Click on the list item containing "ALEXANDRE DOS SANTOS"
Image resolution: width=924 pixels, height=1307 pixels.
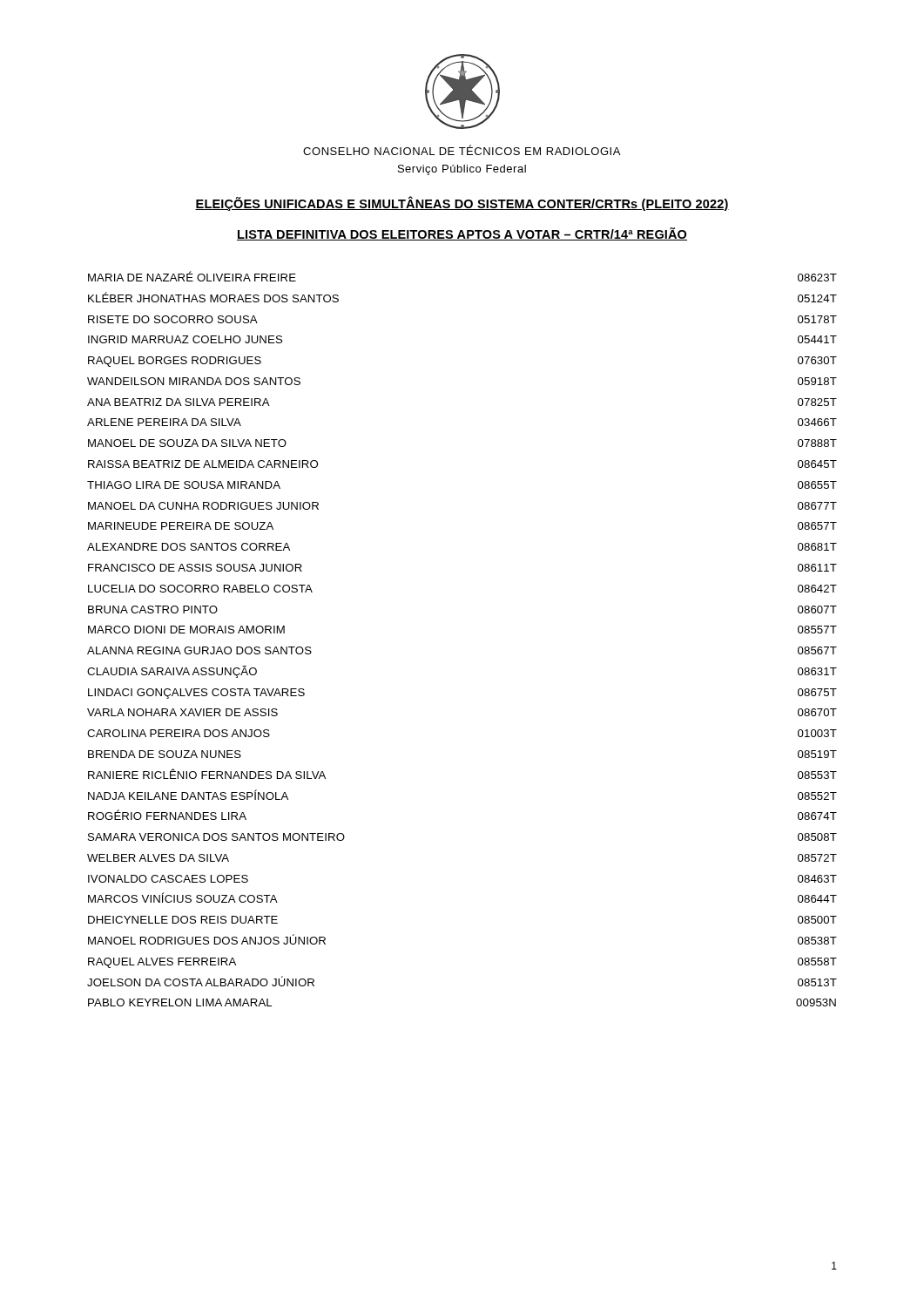click(182, 547)
